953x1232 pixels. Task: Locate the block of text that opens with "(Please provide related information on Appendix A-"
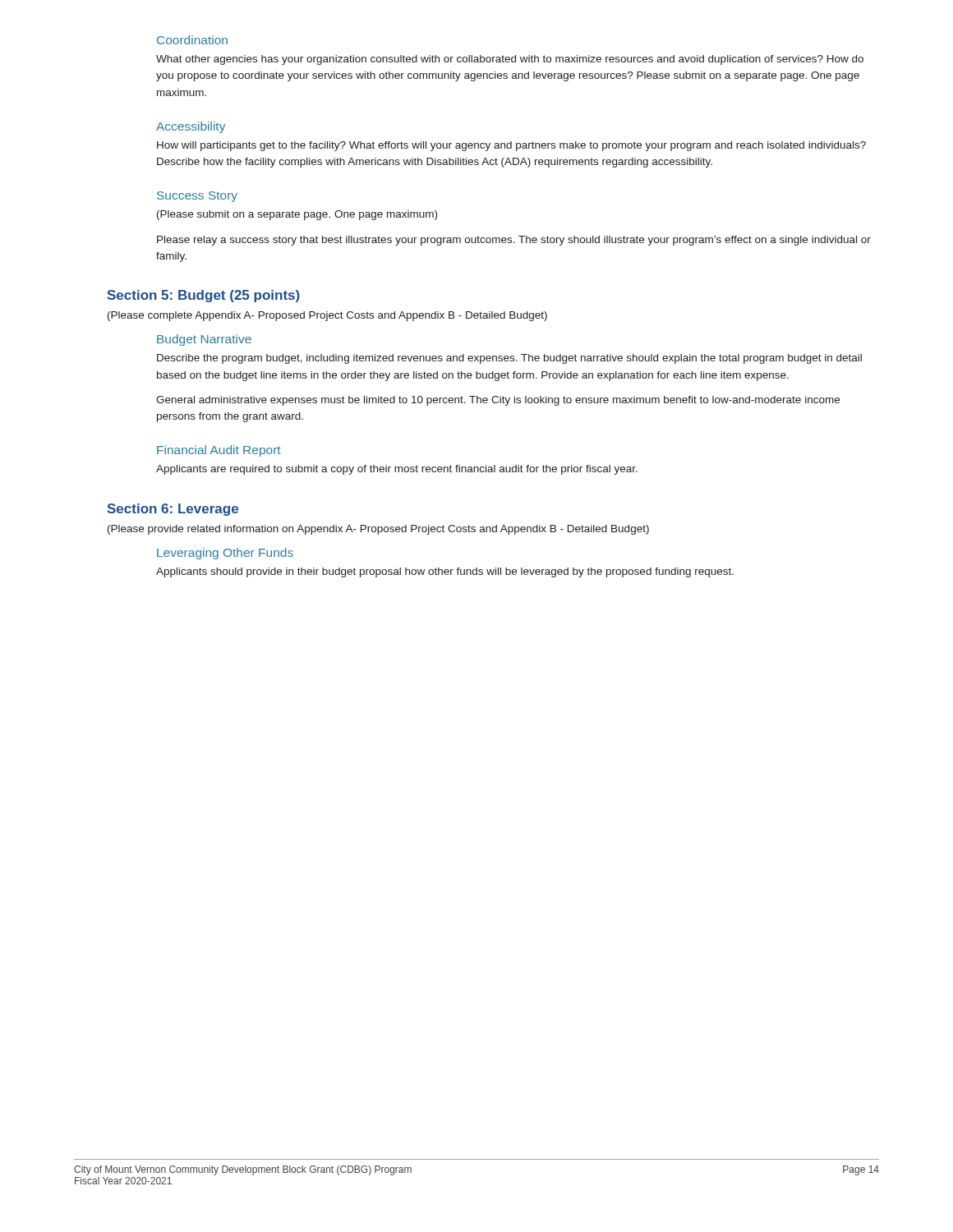pyautogui.click(x=493, y=529)
